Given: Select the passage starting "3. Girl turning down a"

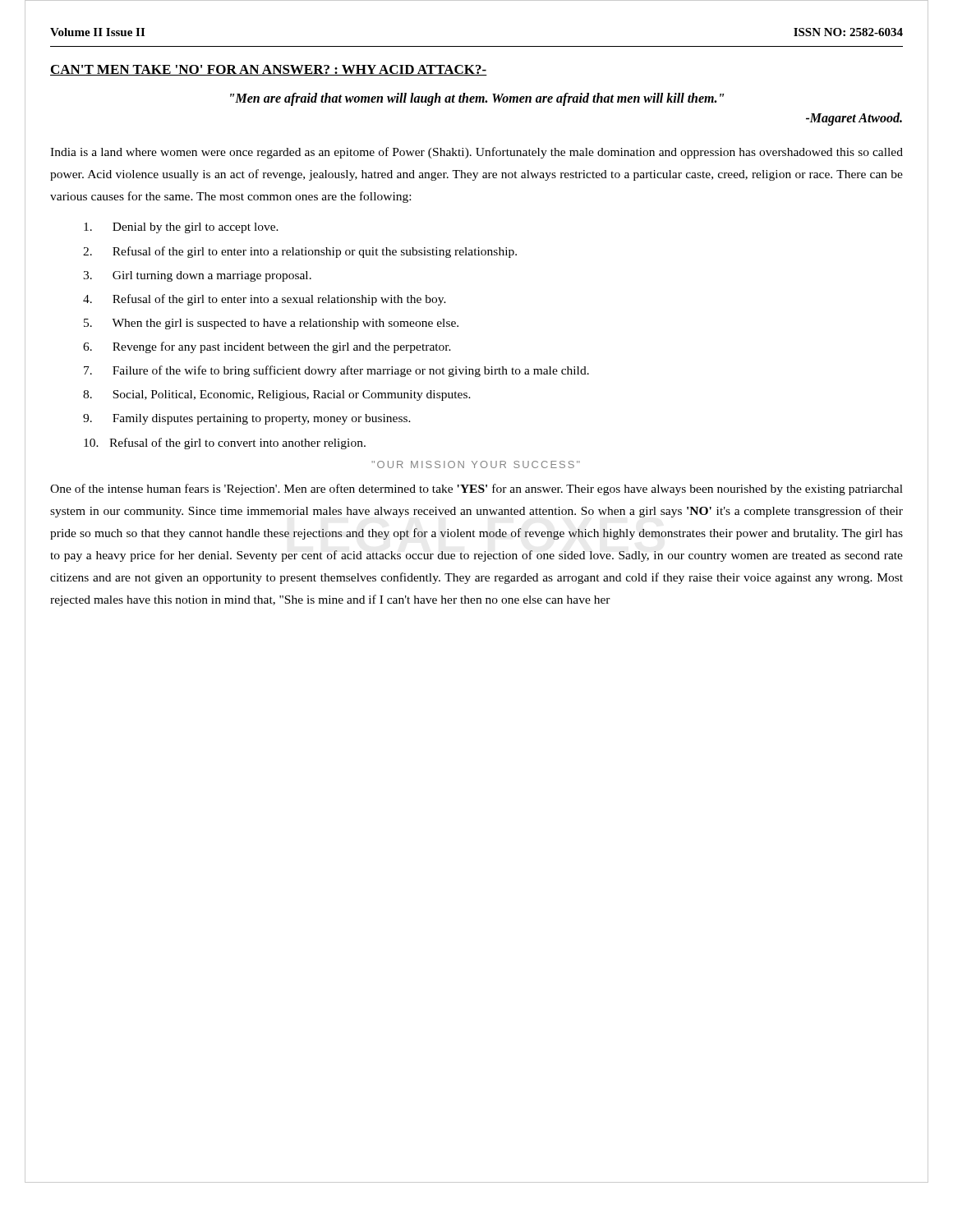Looking at the screenshot, I should pyautogui.click(x=197, y=274).
